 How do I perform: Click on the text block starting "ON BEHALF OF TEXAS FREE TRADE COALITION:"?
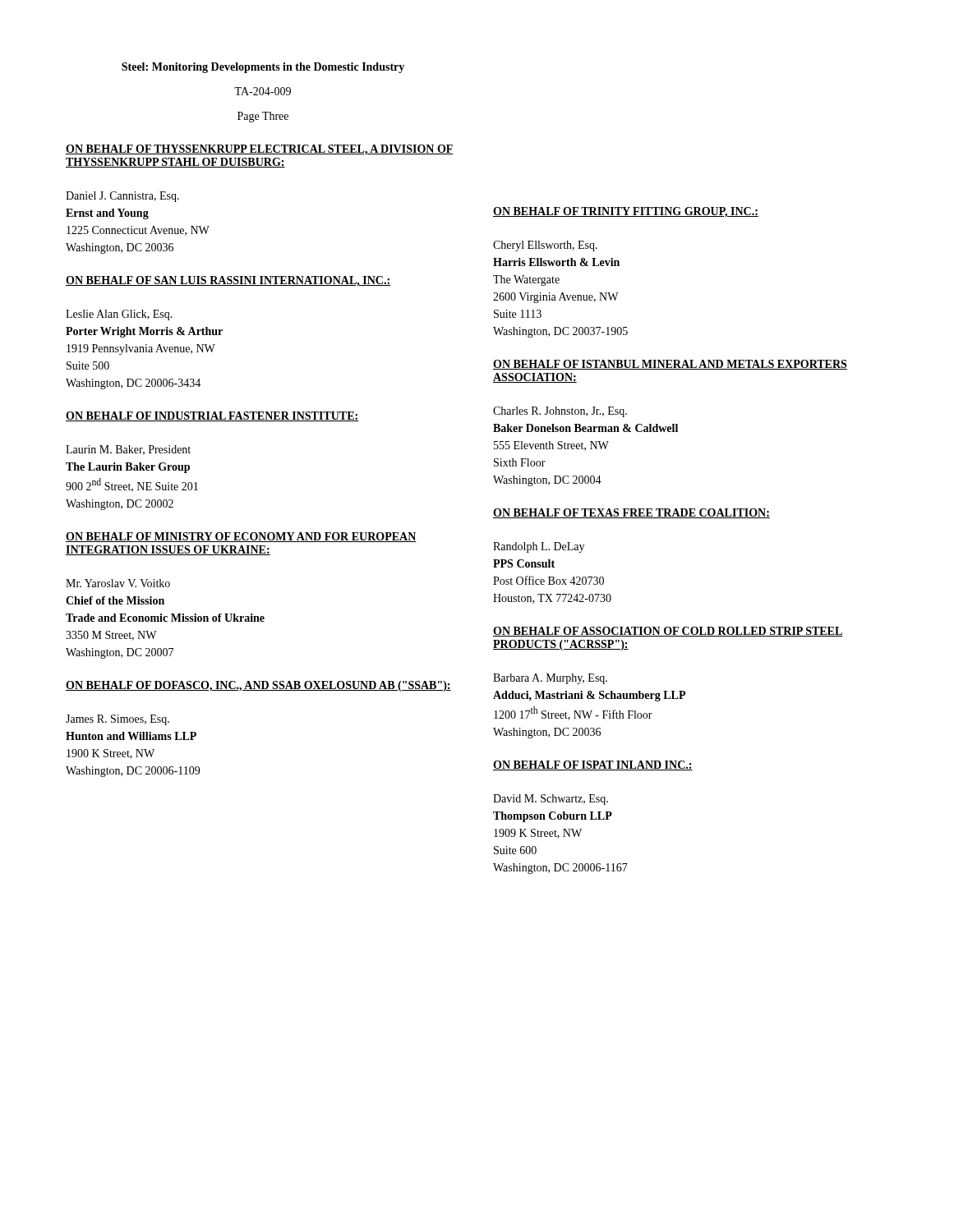(x=631, y=513)
